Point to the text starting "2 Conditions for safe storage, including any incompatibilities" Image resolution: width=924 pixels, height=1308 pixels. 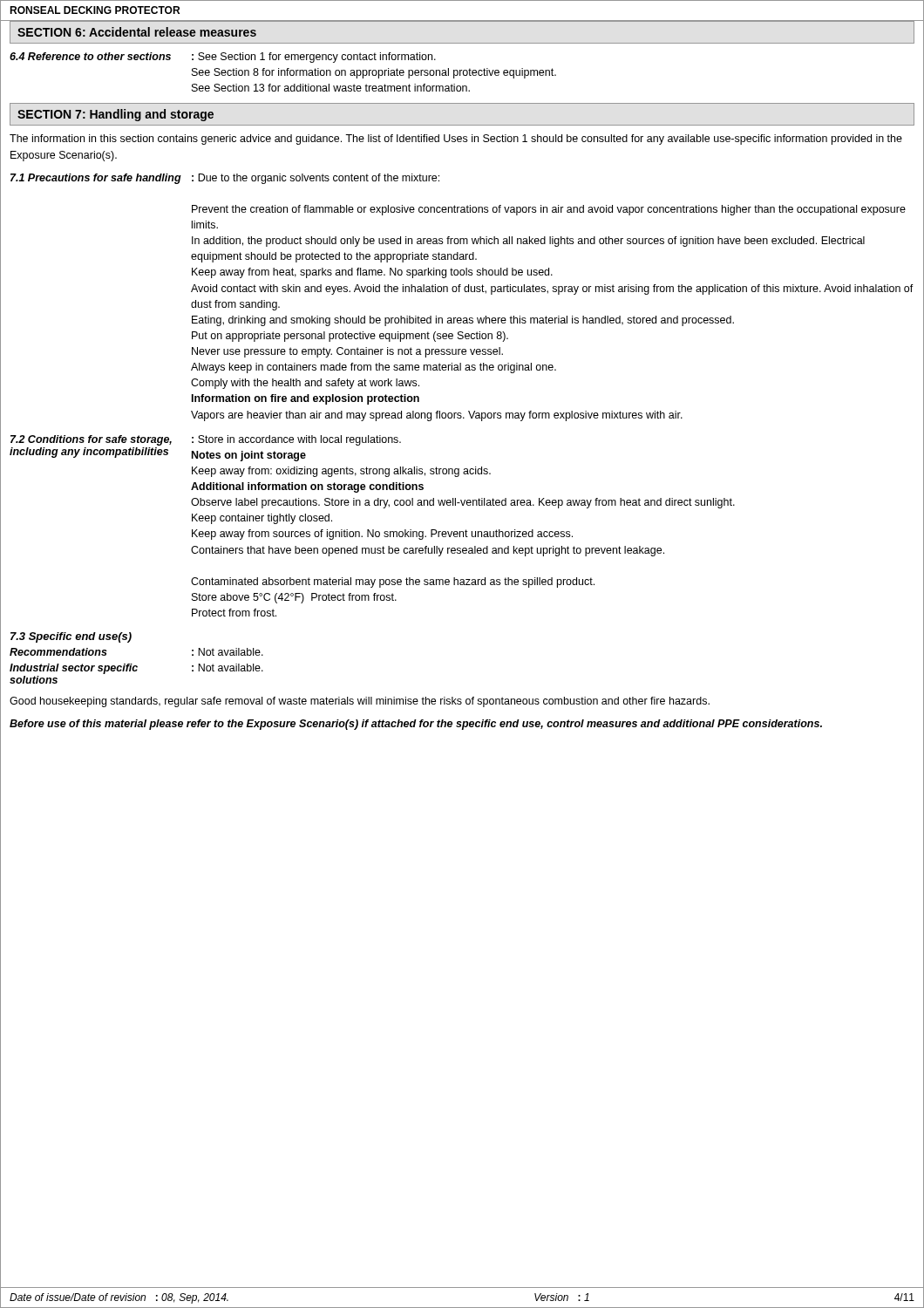pyautogui.click(x=462, y=526)
